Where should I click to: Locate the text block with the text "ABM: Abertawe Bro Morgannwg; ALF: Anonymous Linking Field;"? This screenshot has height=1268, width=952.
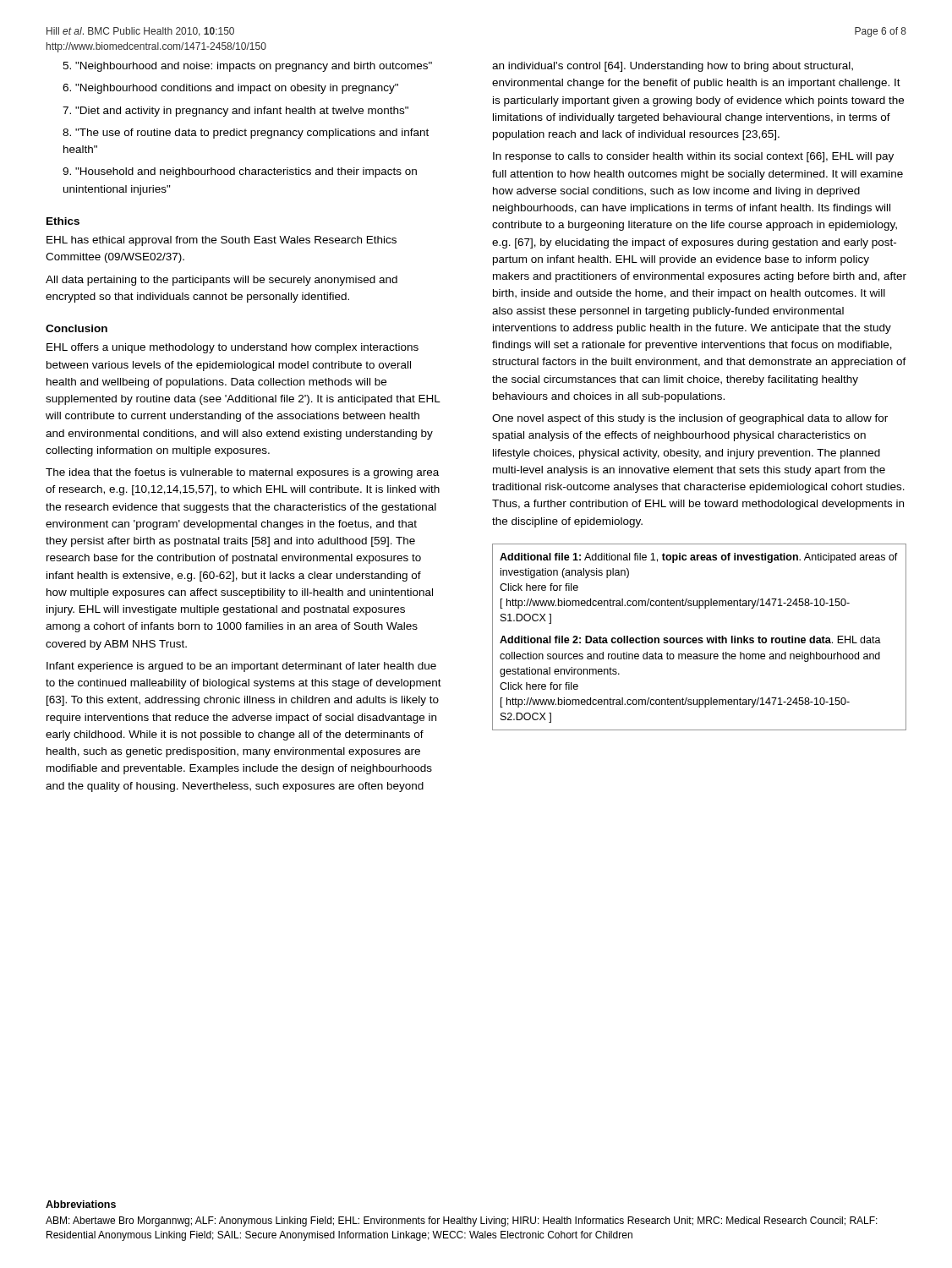[x=462, y=1228]
